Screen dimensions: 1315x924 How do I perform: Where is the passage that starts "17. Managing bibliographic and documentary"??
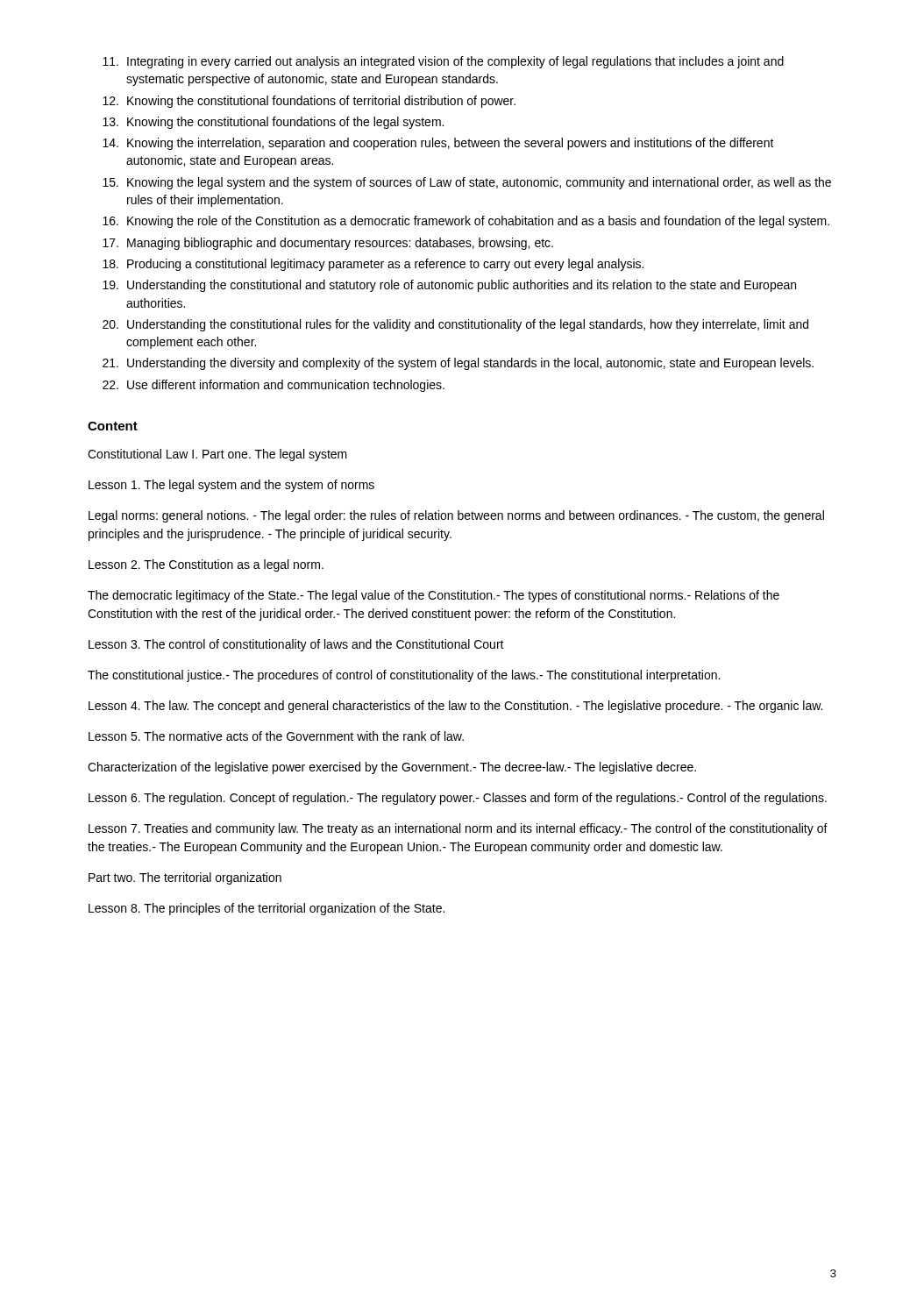point(462,243)
